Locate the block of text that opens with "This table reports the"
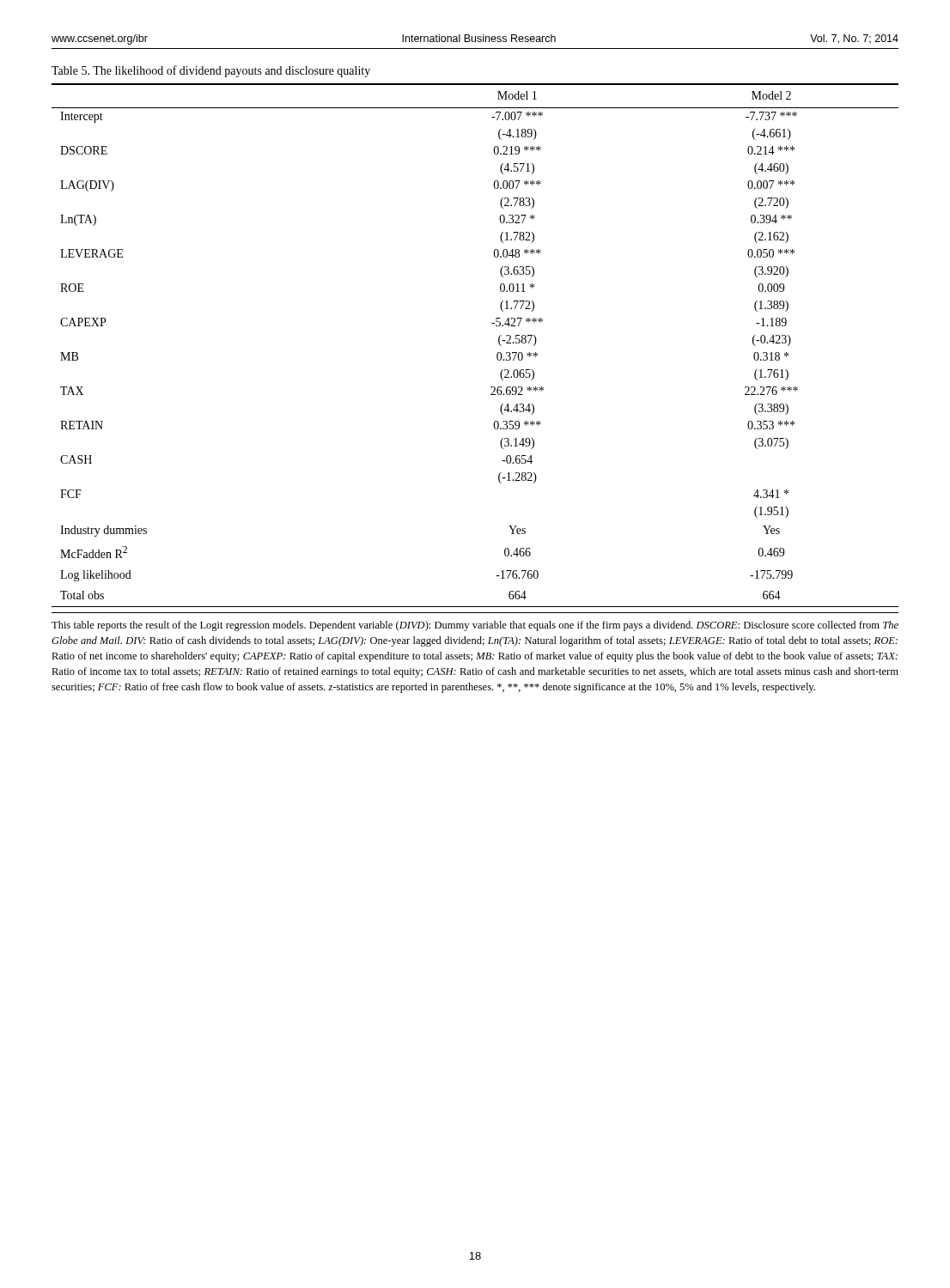The width and height of the screenshot is (950, 1288). coord(475,656)
